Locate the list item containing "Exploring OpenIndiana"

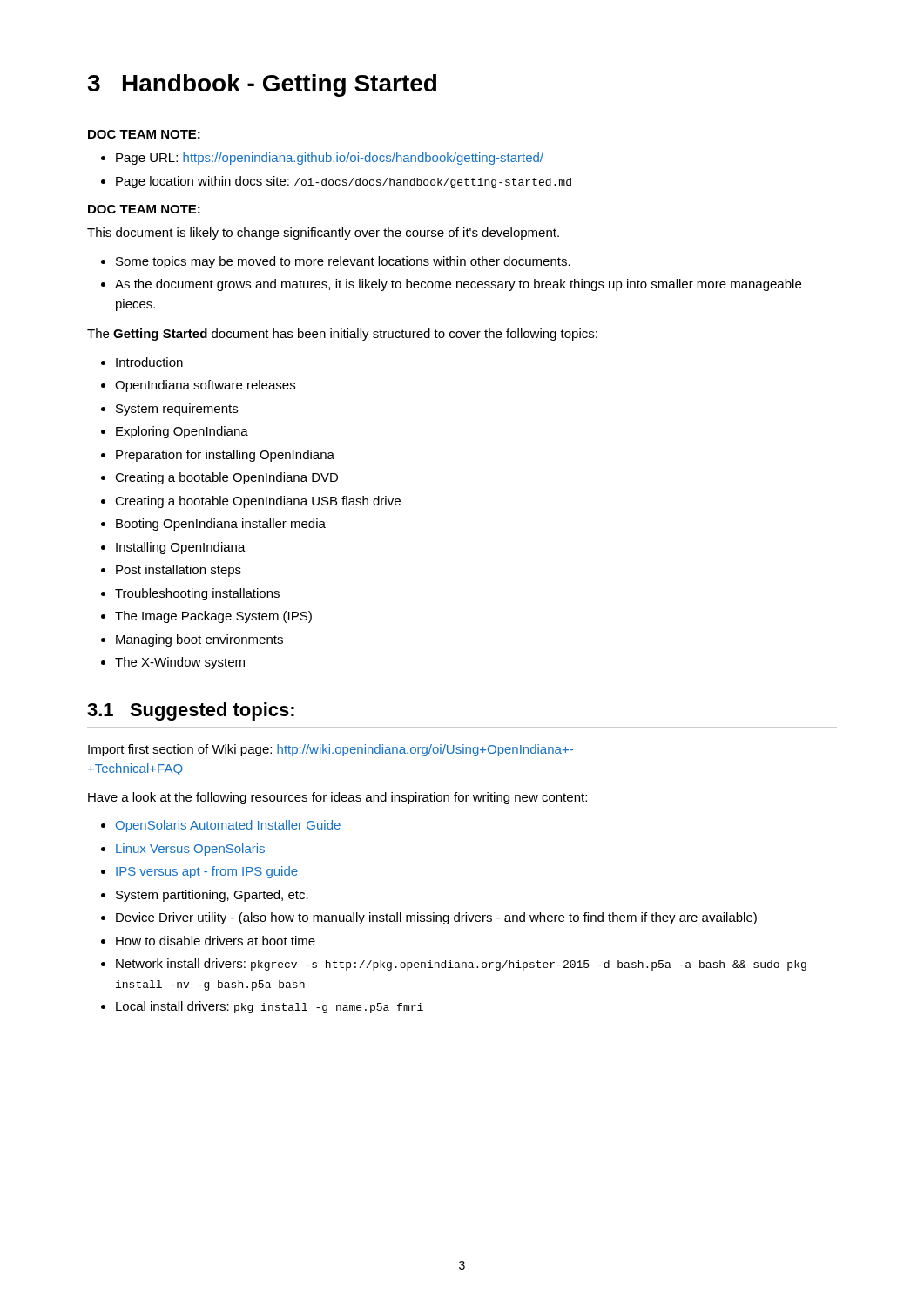(x=181, y=431)
